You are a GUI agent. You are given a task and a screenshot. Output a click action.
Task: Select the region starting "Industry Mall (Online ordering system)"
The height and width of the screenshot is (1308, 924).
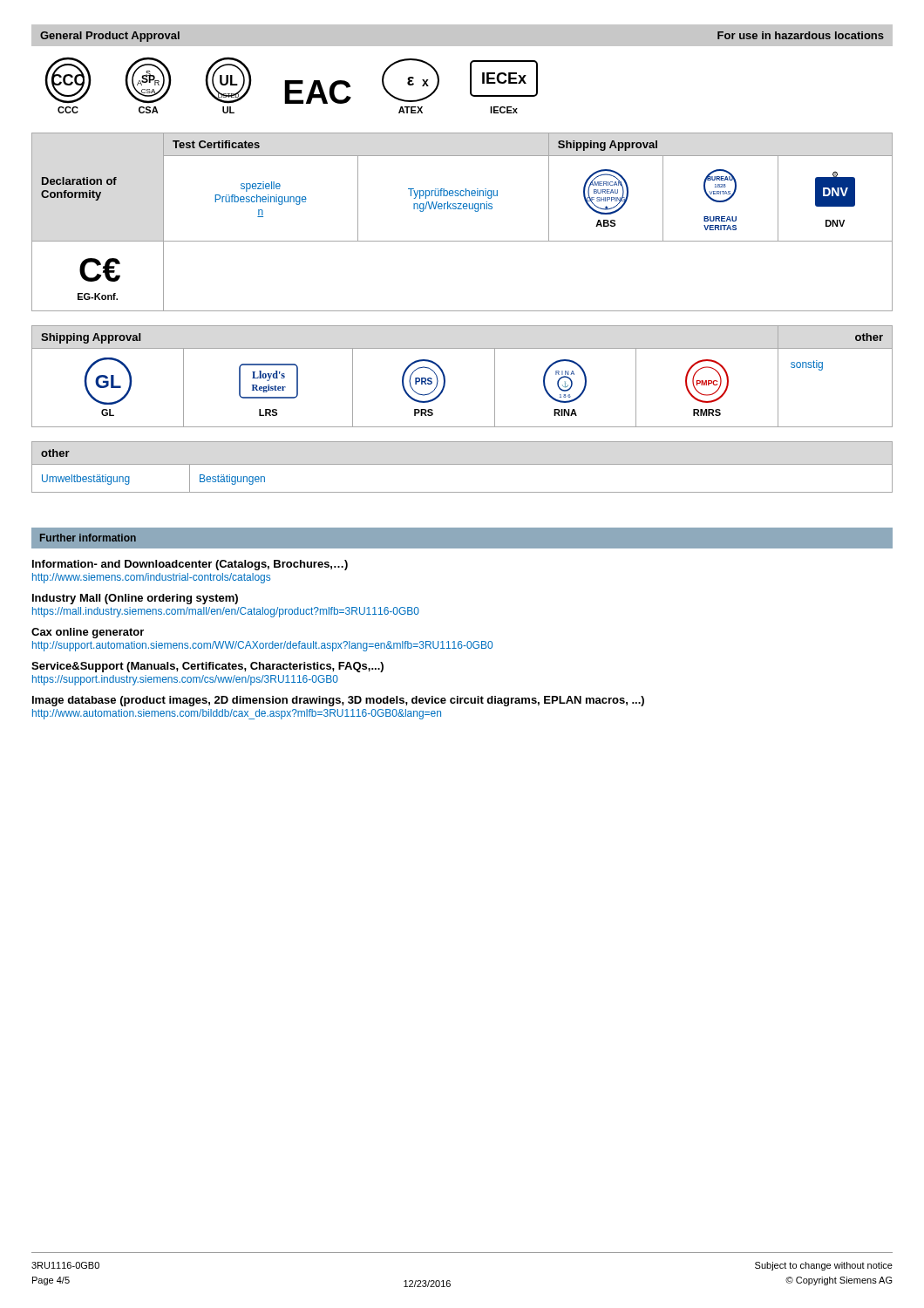coord(135,599)
